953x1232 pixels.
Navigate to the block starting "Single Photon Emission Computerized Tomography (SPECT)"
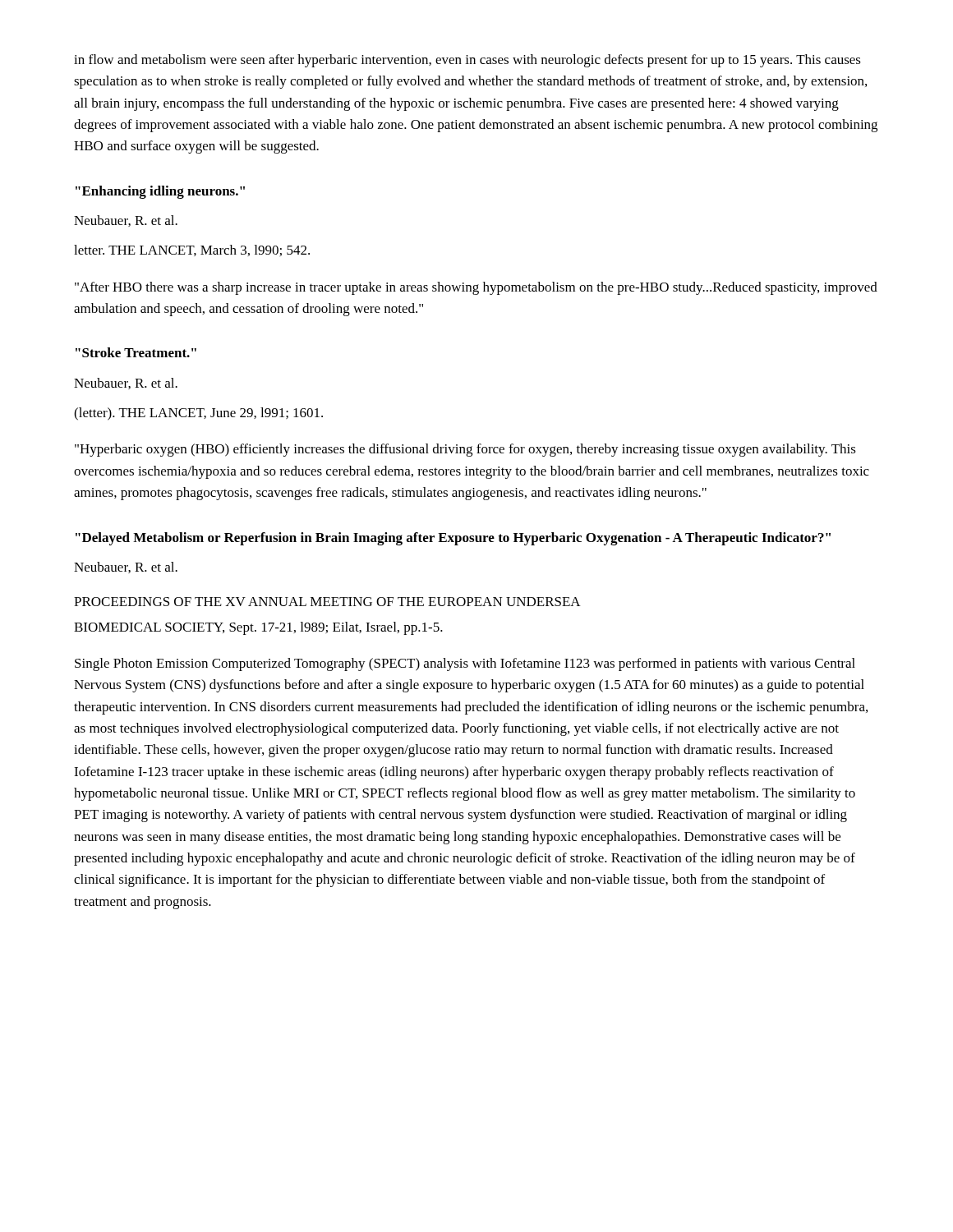[x=476, y=783]
